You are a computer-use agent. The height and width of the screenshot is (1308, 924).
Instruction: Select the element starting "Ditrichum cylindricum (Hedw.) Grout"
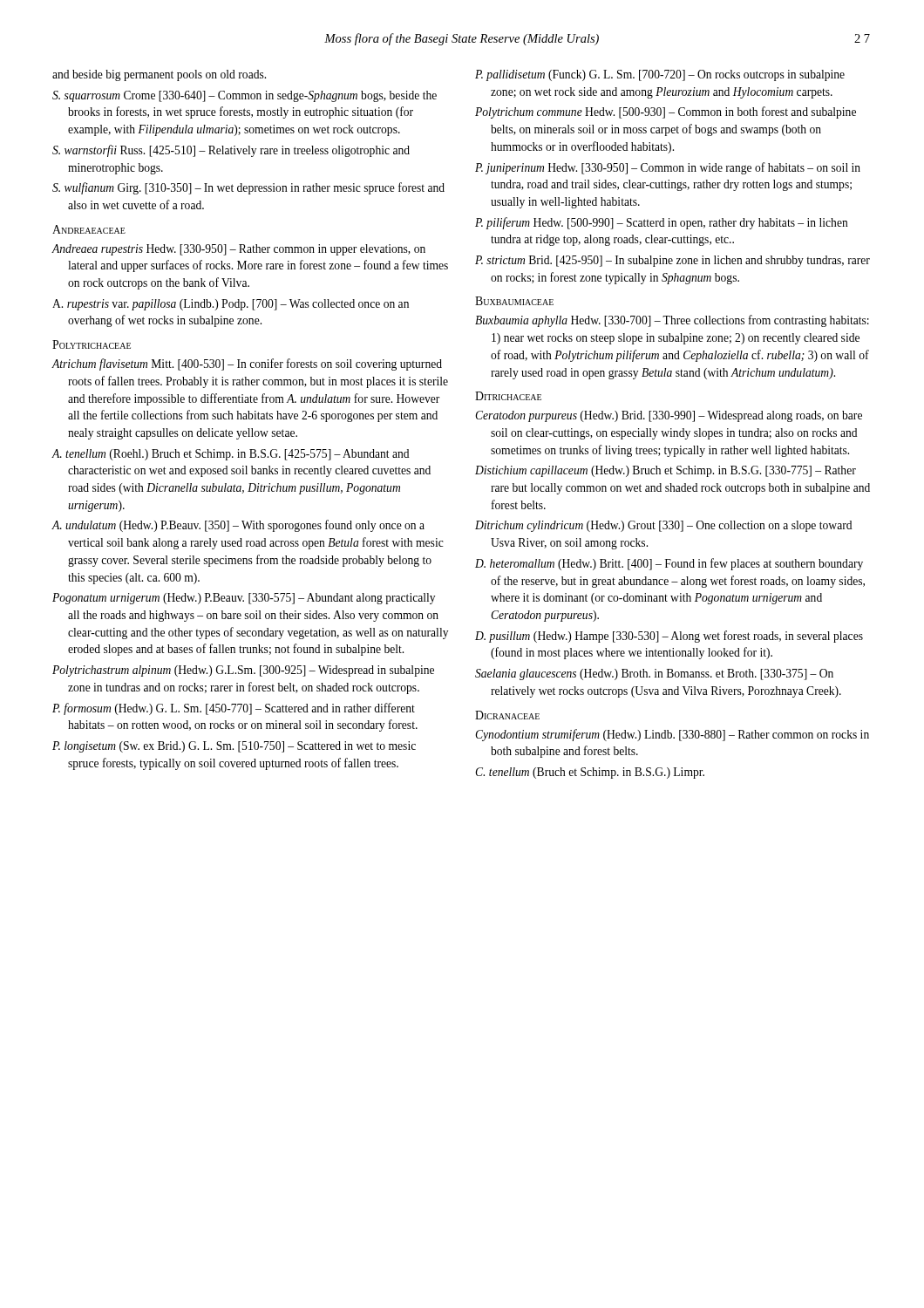click(x=664, y=534)
